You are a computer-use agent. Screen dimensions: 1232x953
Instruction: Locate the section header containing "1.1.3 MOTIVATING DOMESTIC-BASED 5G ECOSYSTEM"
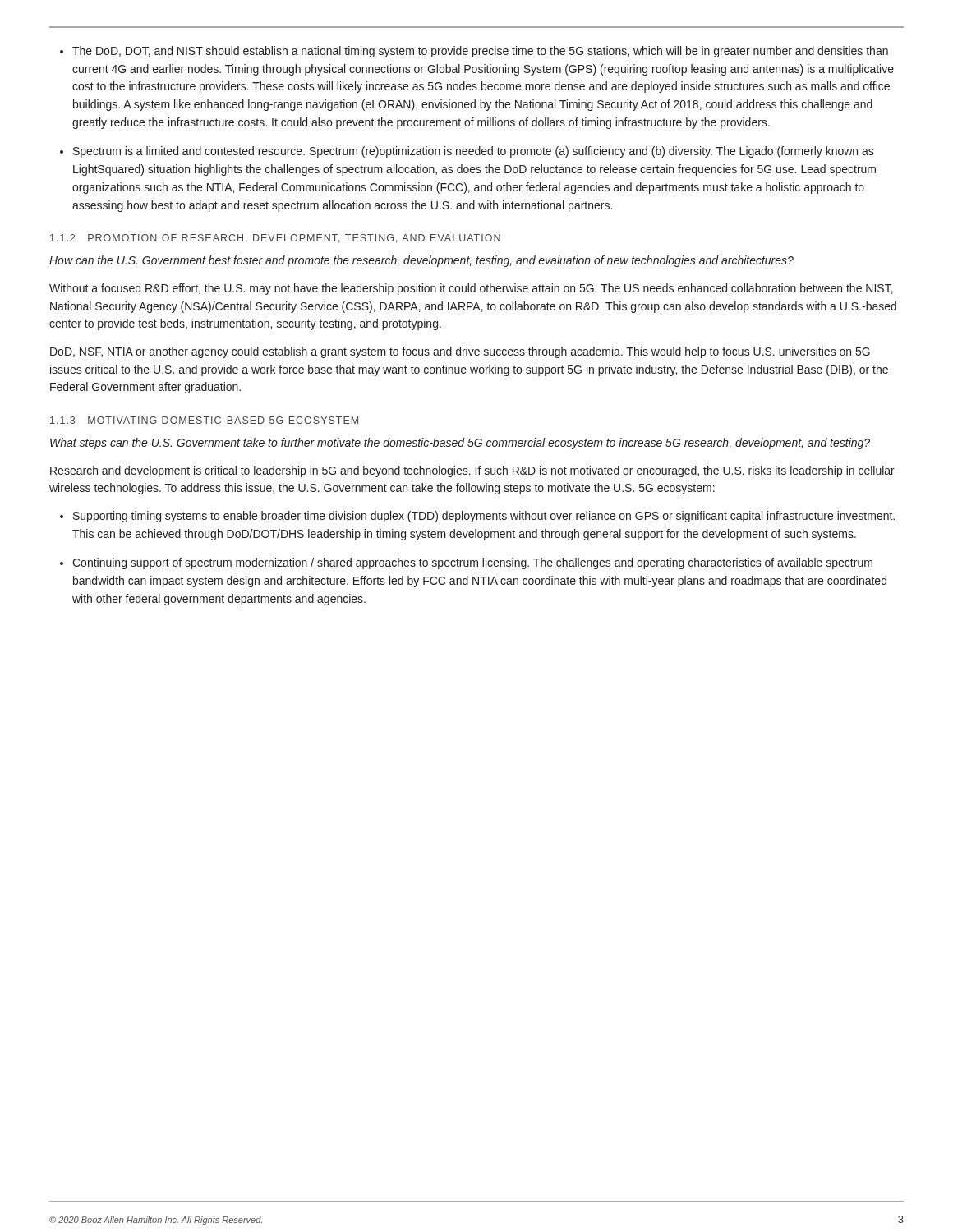pyautogui.click(x=204, y=420)
